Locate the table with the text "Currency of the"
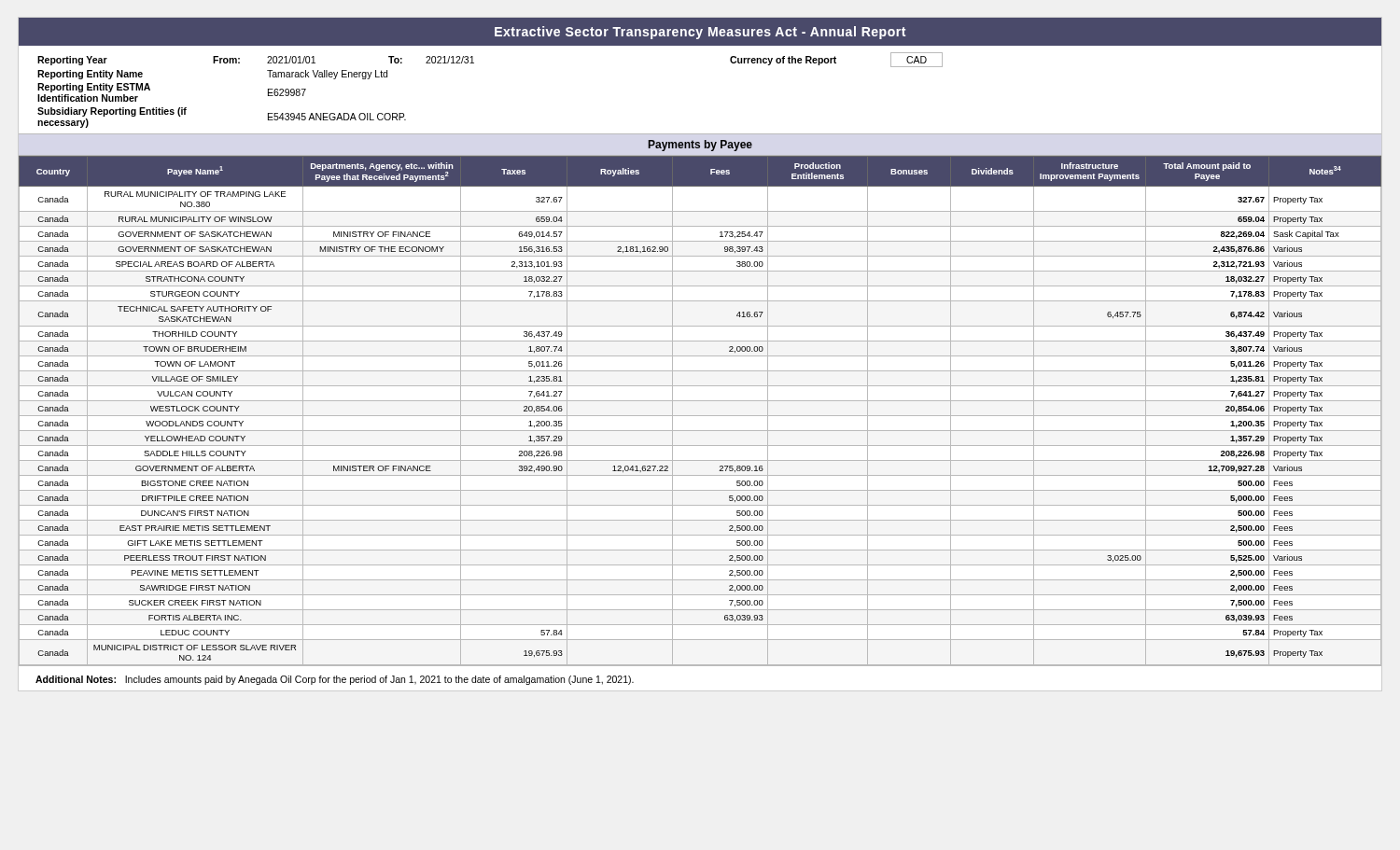This screenshot has height=850, width=1400. click(x=700, y=88)
